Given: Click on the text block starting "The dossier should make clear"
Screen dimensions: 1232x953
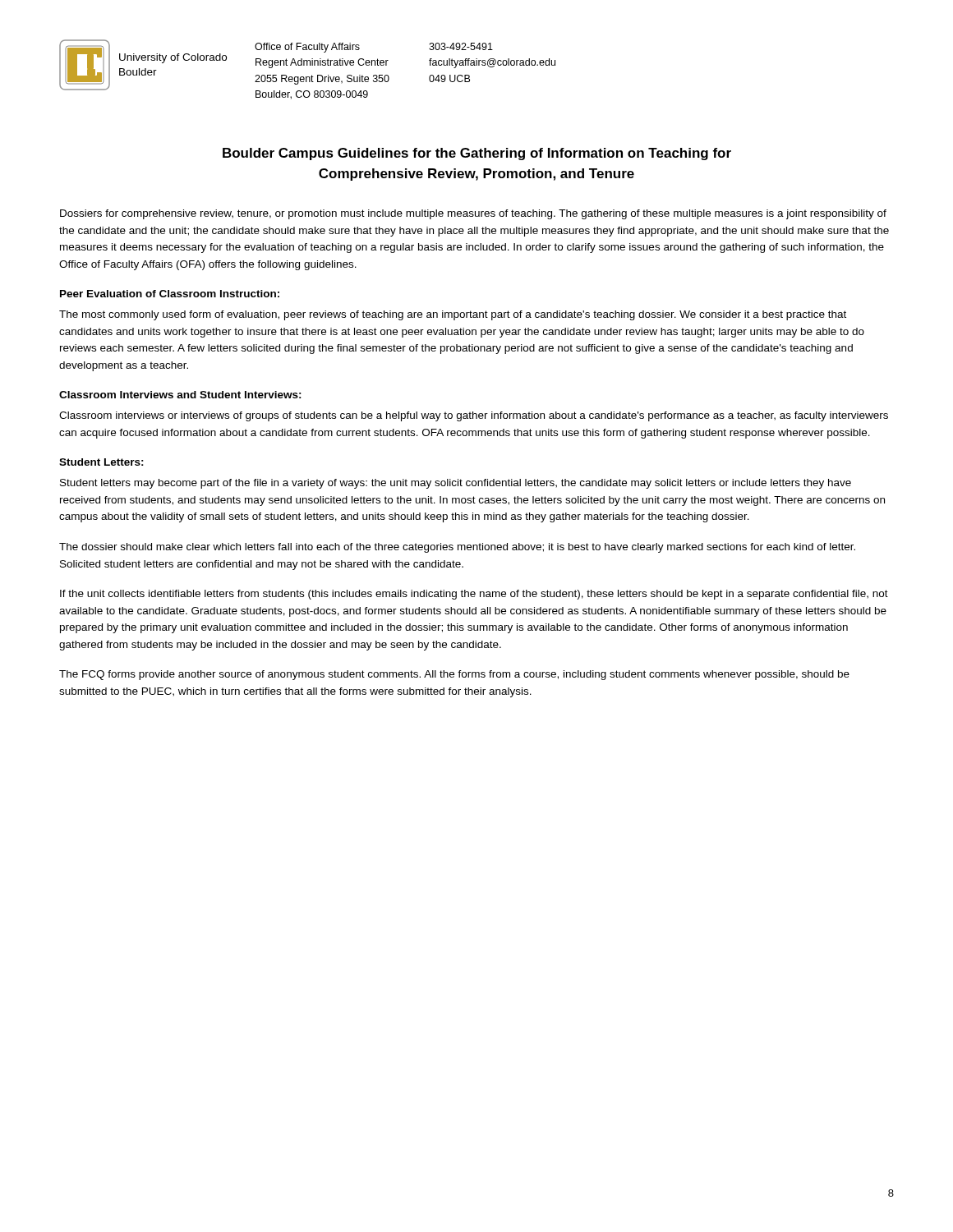Looking at the screenshot, I should tap(458, 555).
